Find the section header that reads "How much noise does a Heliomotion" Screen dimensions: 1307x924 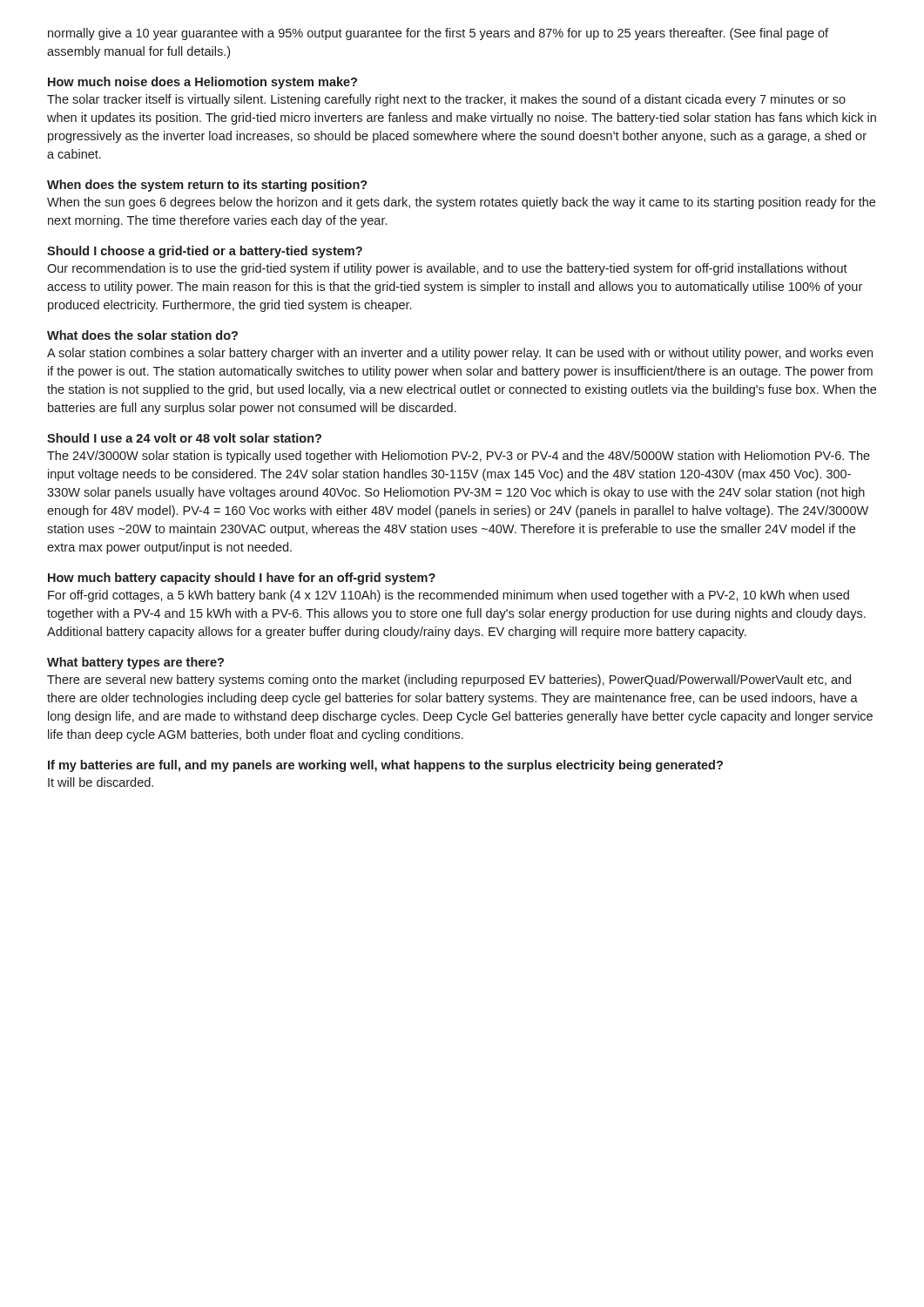(x=202, y=82)
